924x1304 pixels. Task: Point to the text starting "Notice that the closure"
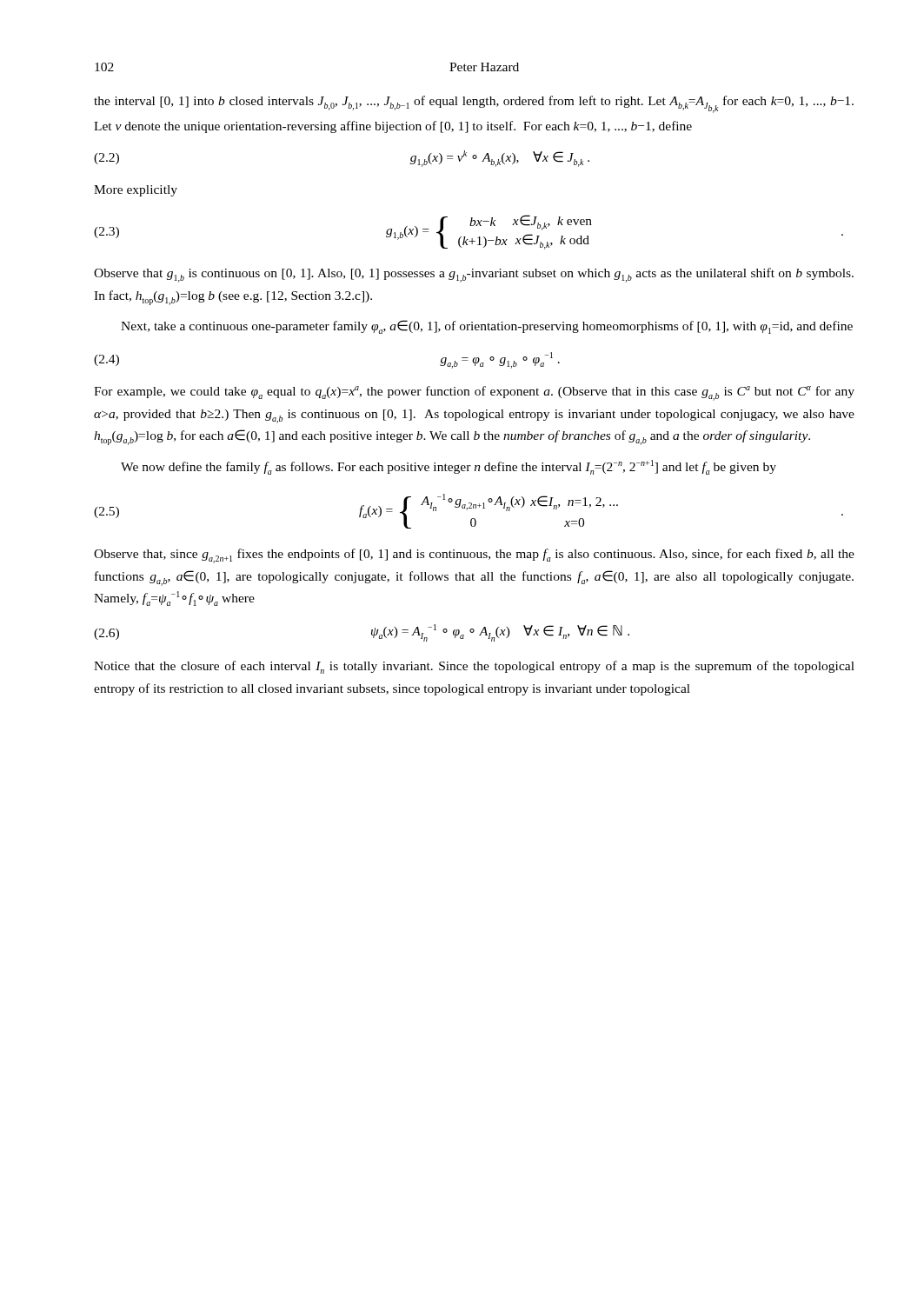point(474,677)
